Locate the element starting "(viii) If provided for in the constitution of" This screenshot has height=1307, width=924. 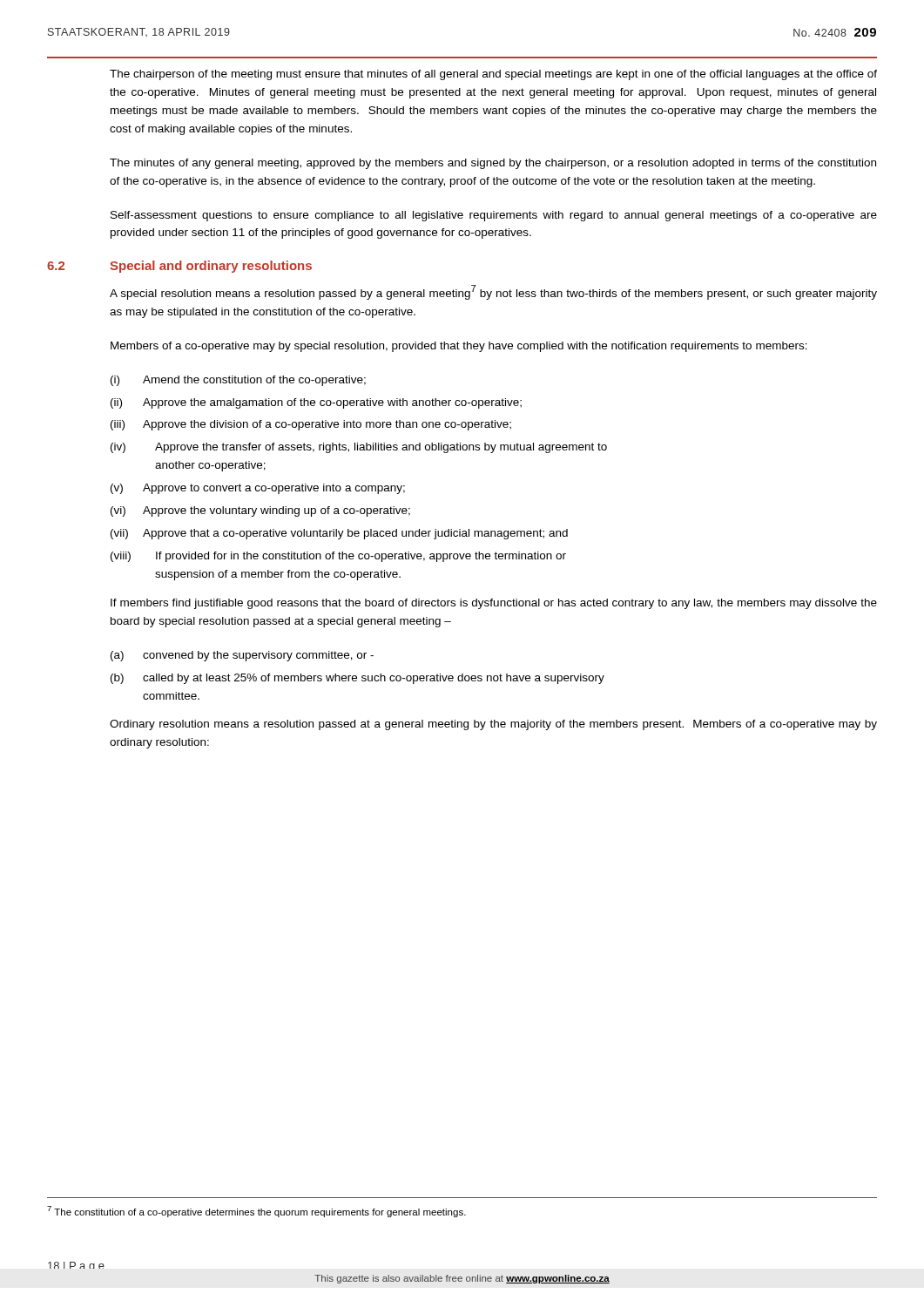[x=493, y=565]
